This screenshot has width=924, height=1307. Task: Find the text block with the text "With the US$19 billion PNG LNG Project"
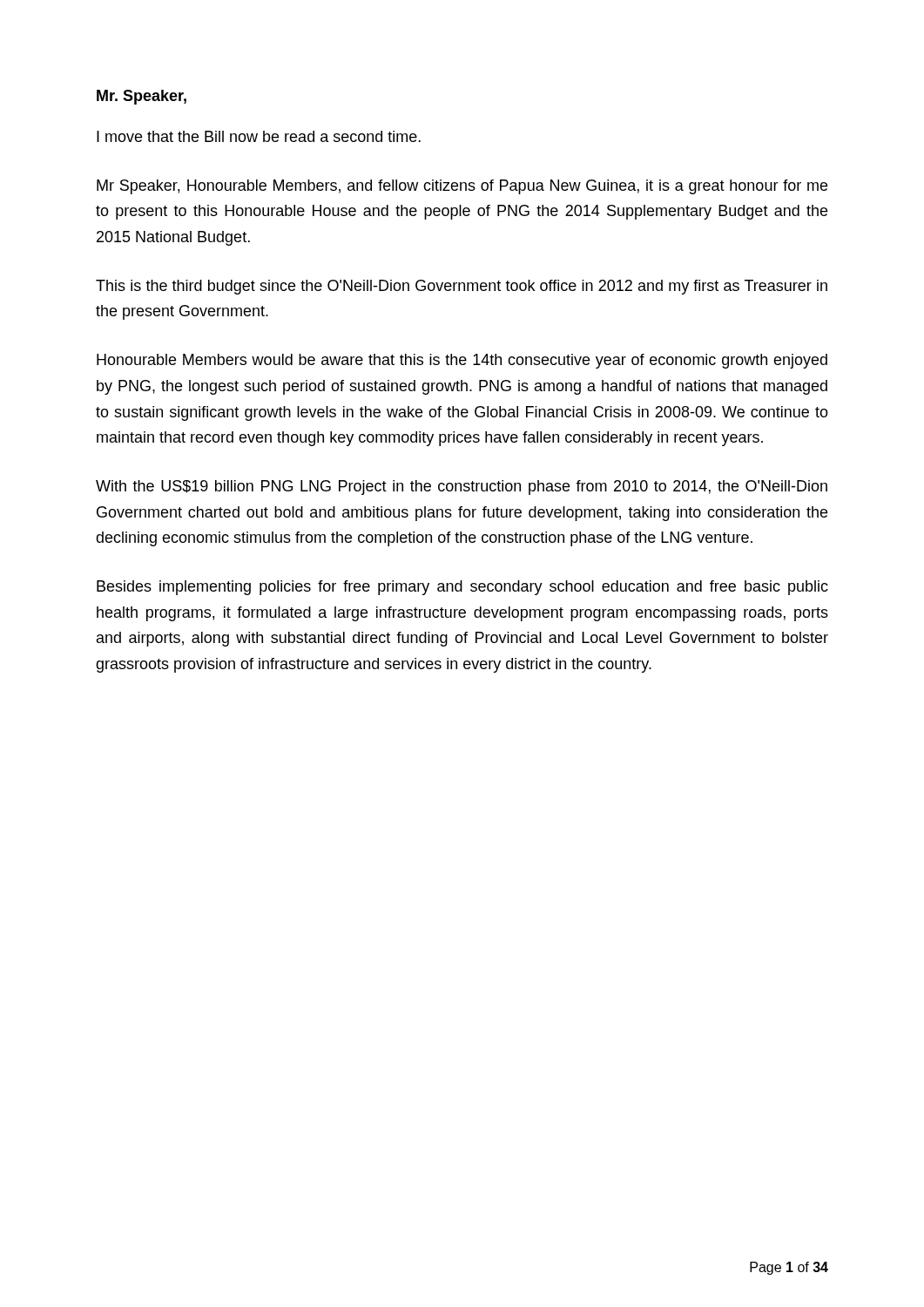click(x=462, y=512)
